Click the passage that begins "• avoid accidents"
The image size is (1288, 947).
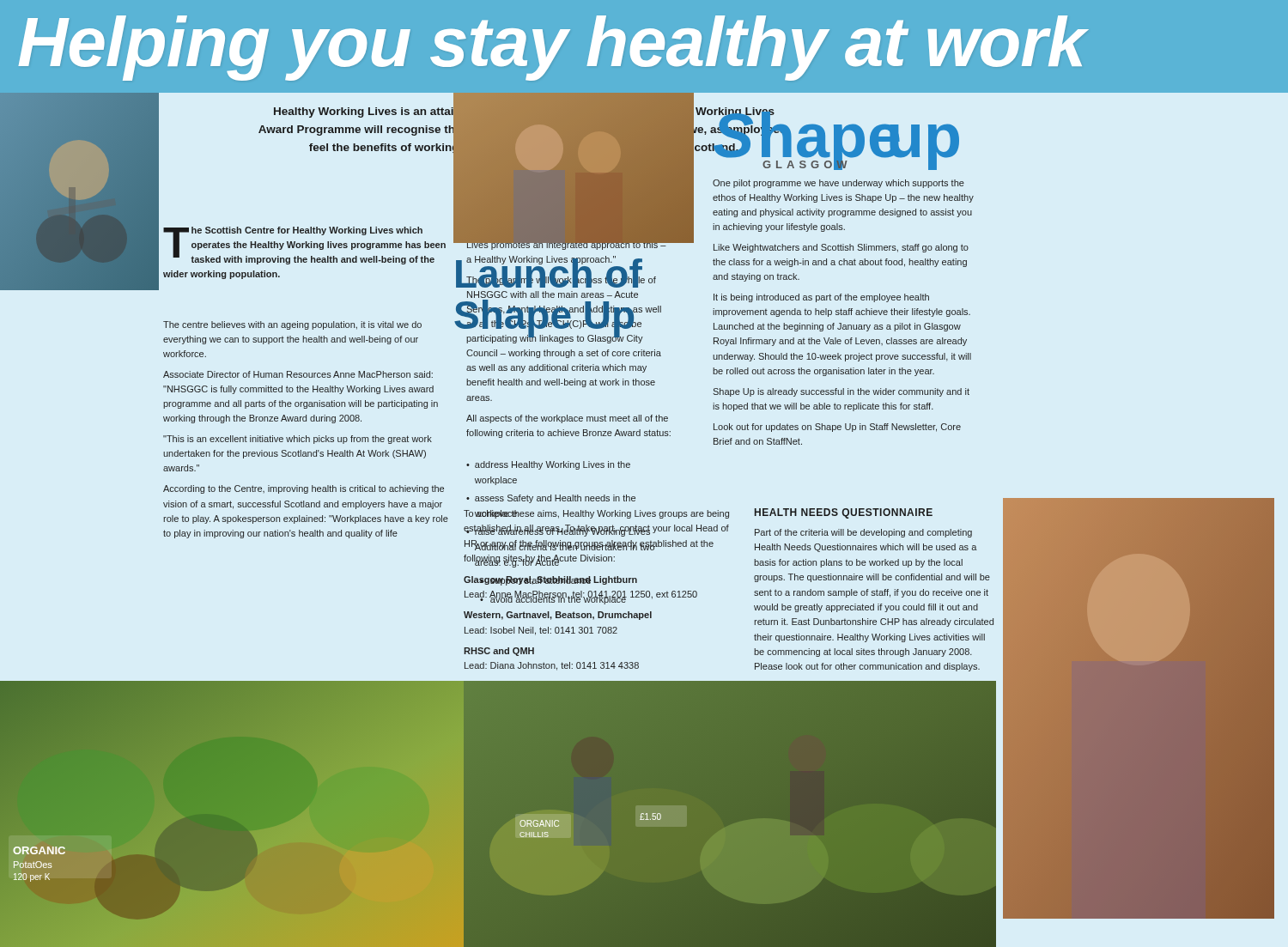point(553,600)
